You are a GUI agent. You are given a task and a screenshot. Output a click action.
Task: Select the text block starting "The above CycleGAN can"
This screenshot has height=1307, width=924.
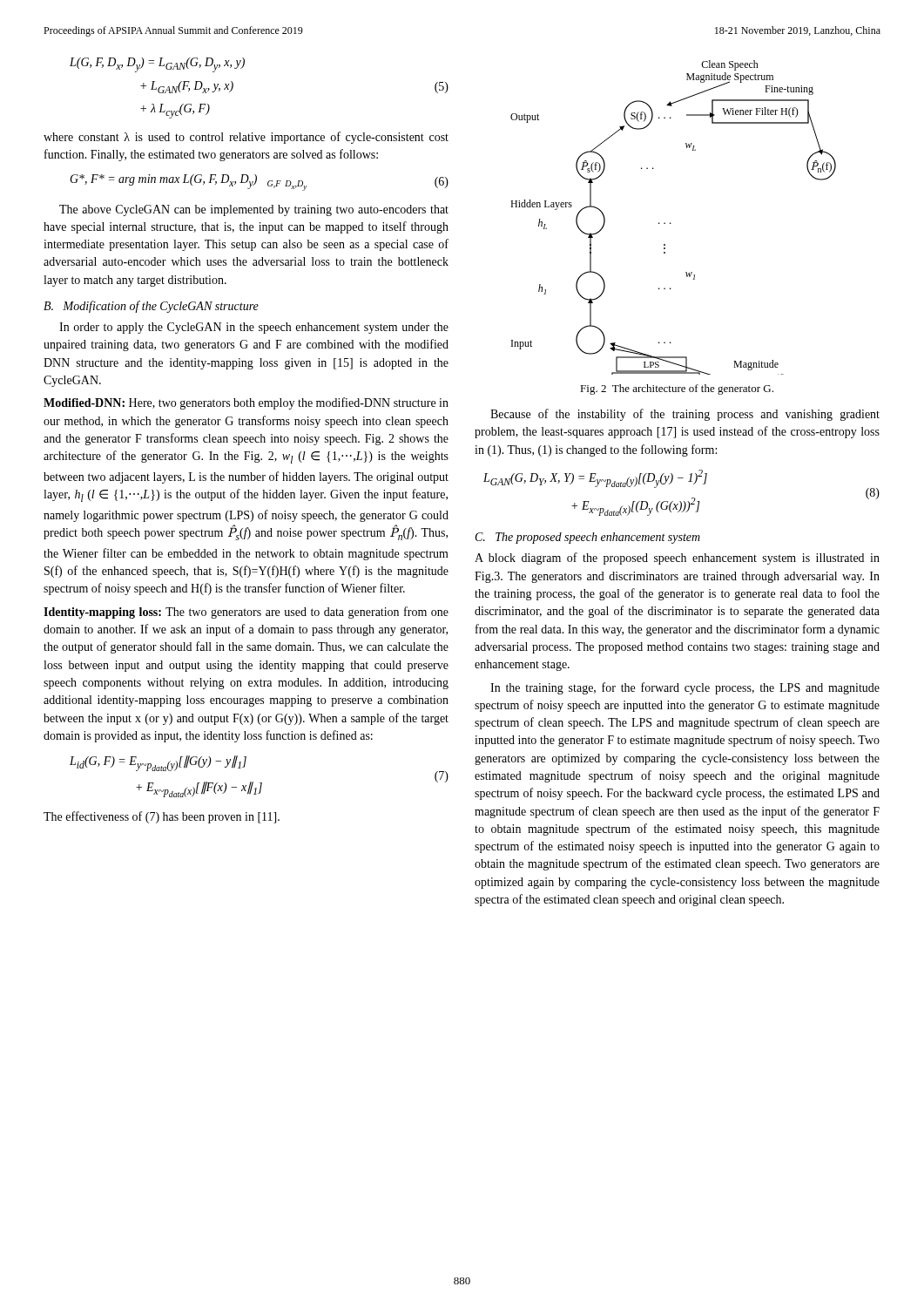tap(246, 245)
